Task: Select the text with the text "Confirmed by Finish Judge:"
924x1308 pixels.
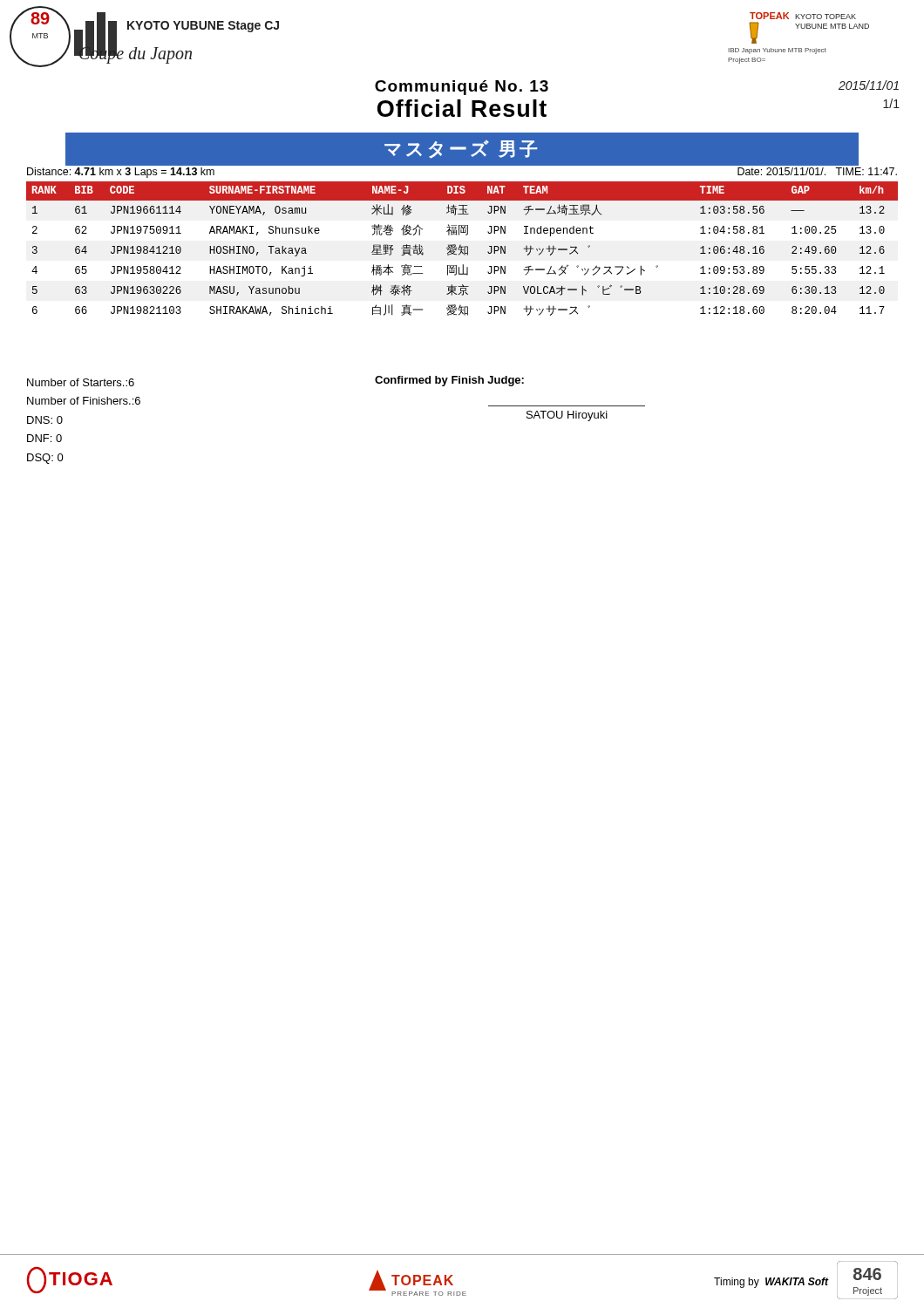Action: (x=450, y=380)
